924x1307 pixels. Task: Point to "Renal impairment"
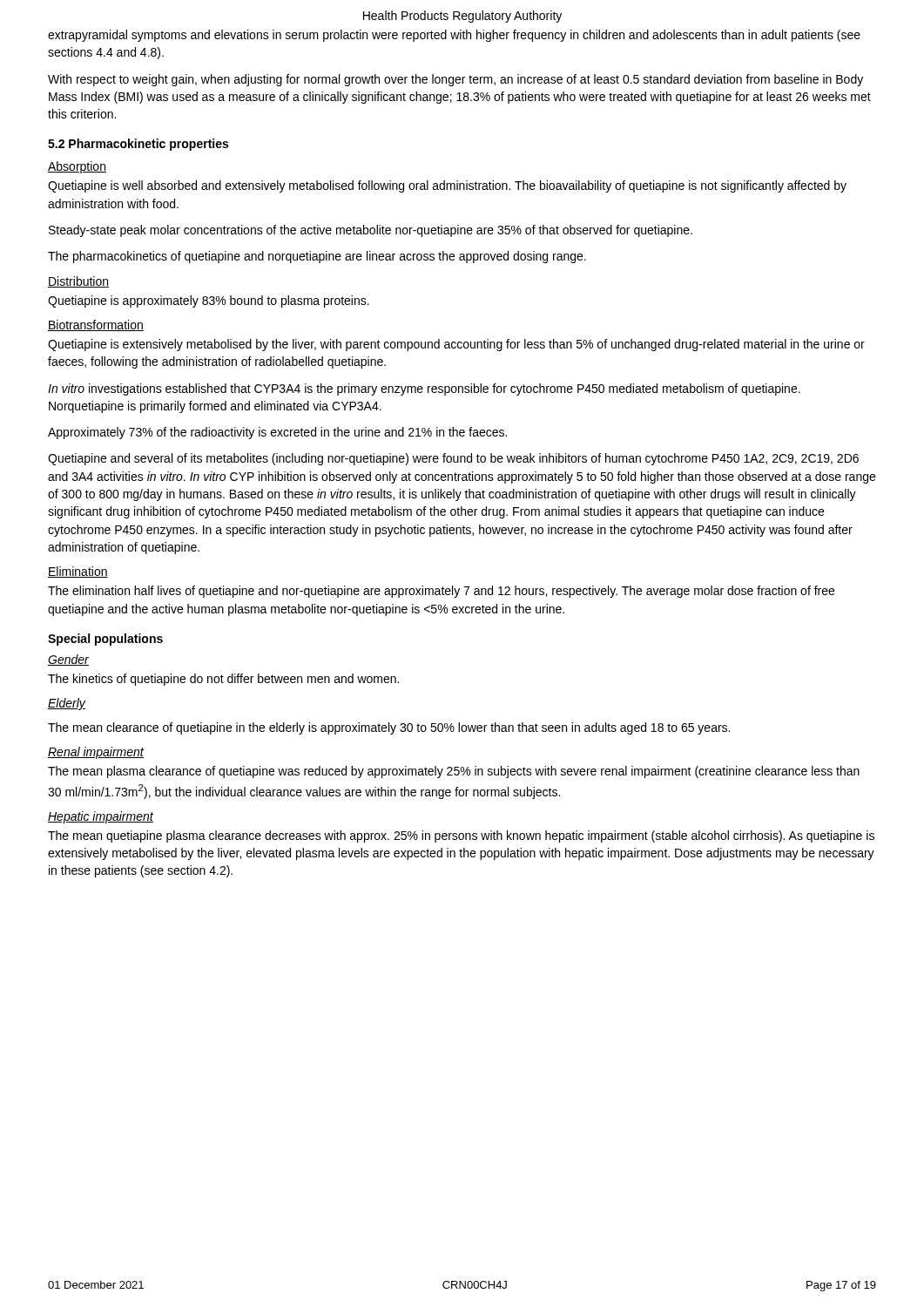[96, 752]
